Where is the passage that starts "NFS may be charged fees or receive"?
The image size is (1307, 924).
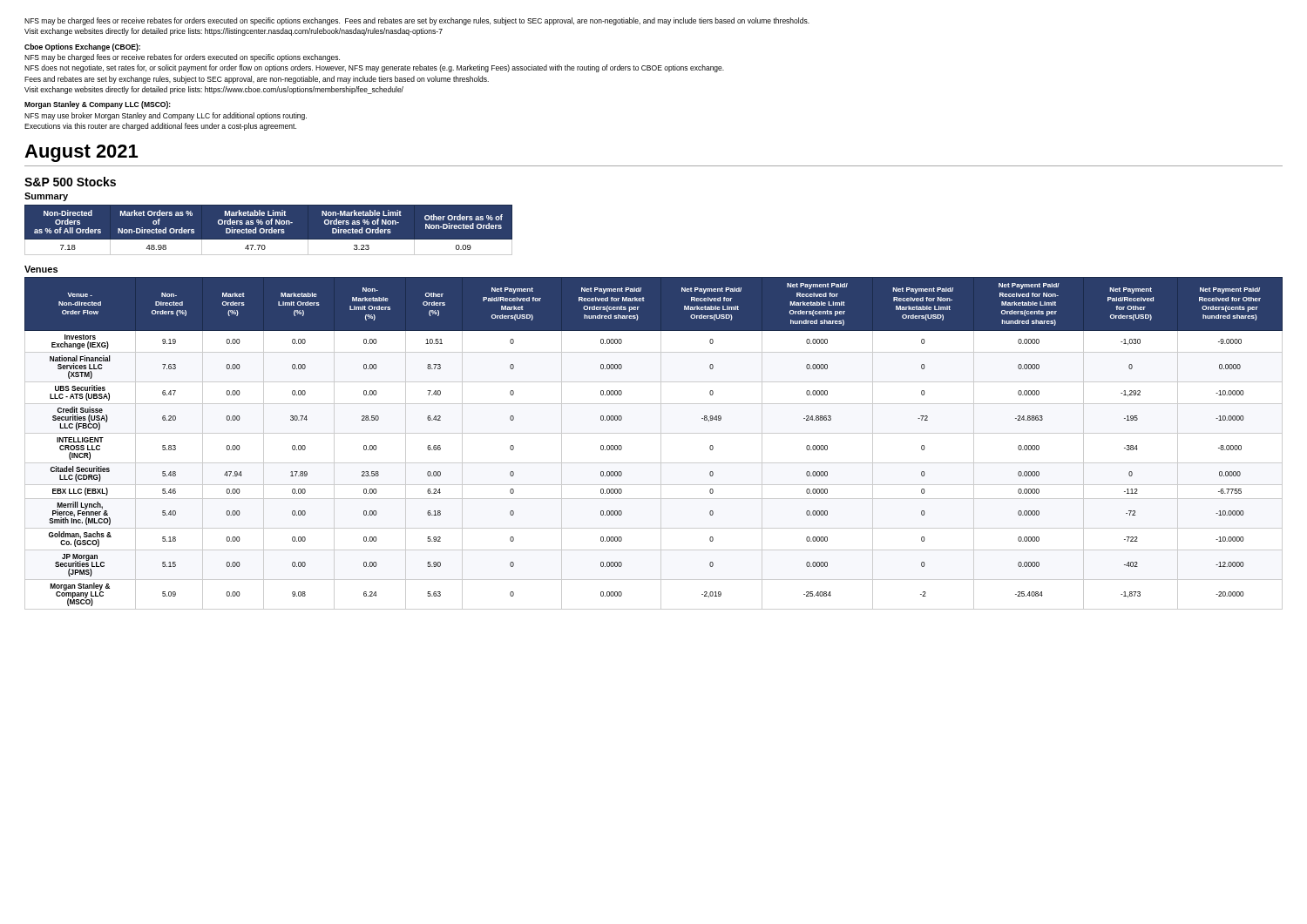417,26
